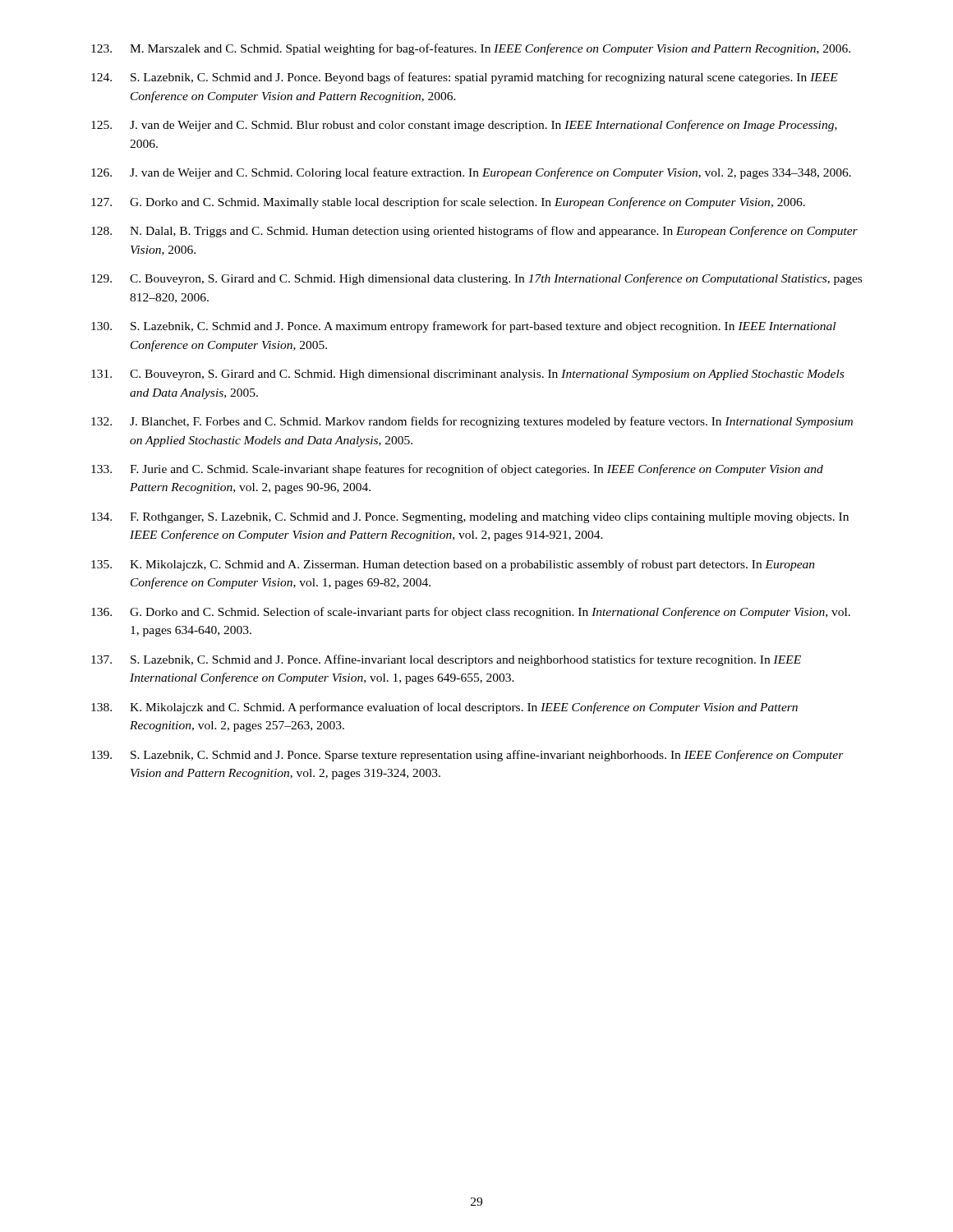The image size is (953, 1232).
Task: Locate the list item containing "139. S. Lazebnik, C. Schmid and J. Ponce."
Action: click(x=476, y=764)
